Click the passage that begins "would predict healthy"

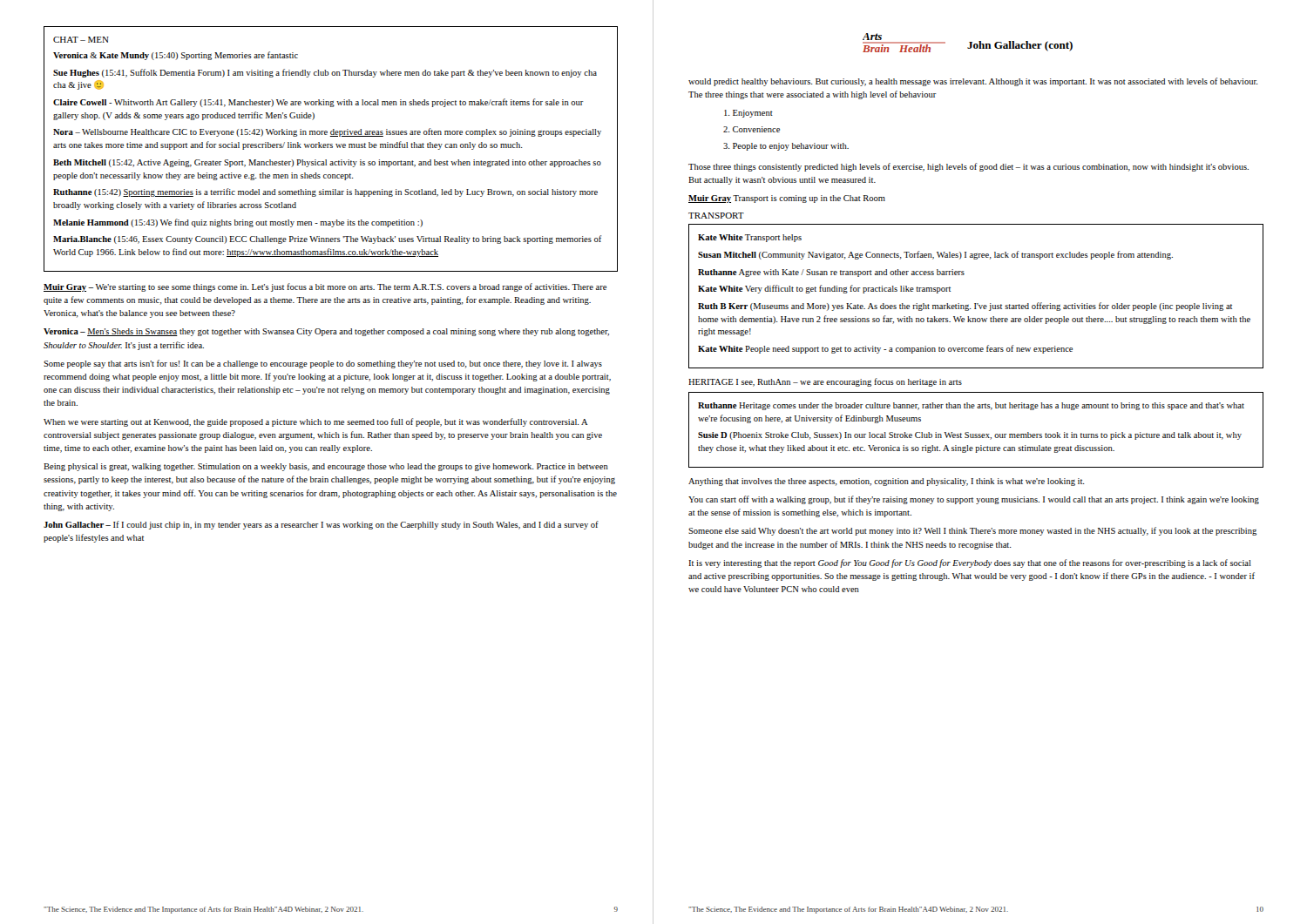click(x=973, y=88)
